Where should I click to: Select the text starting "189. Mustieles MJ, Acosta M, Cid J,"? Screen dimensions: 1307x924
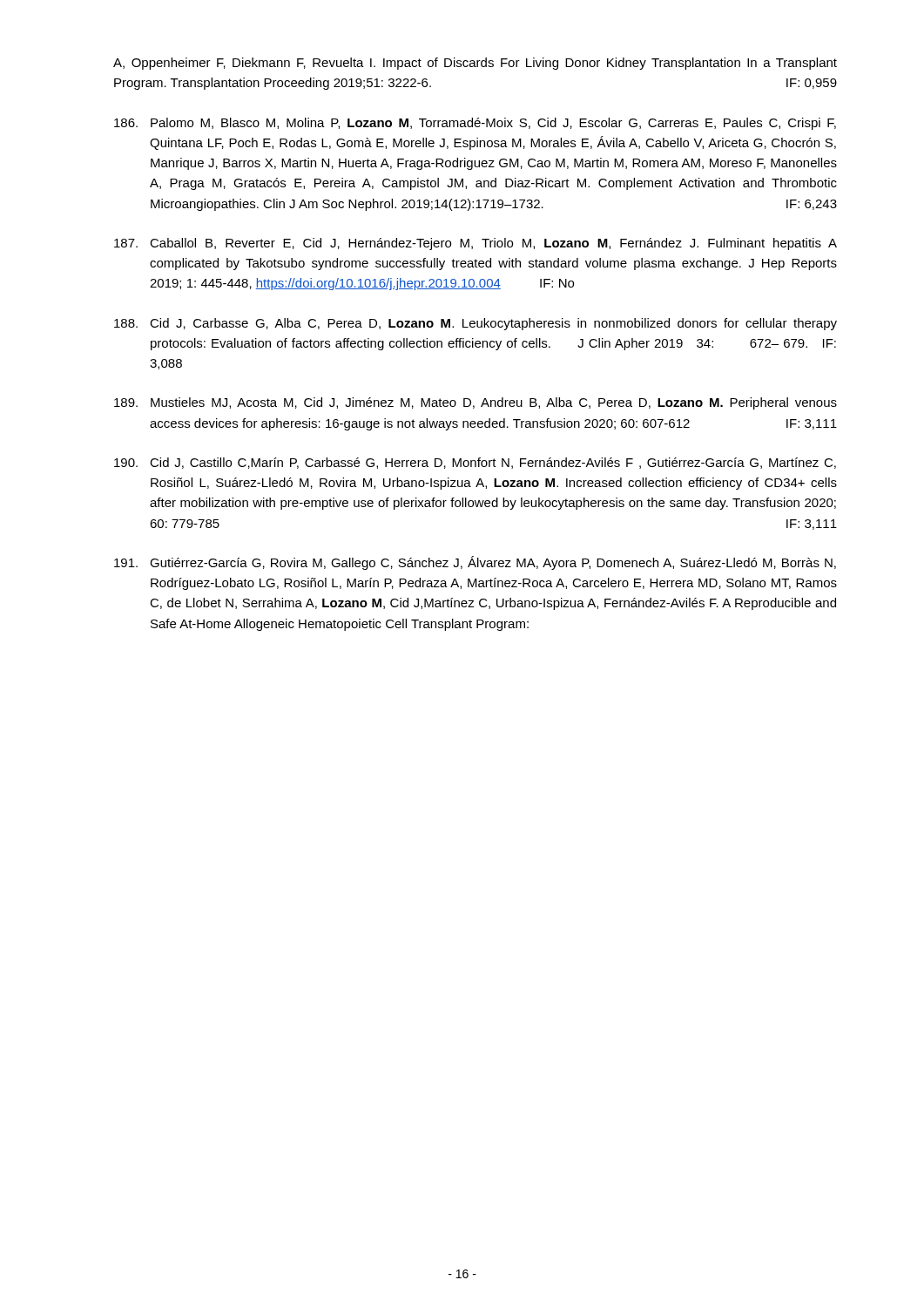475,413
